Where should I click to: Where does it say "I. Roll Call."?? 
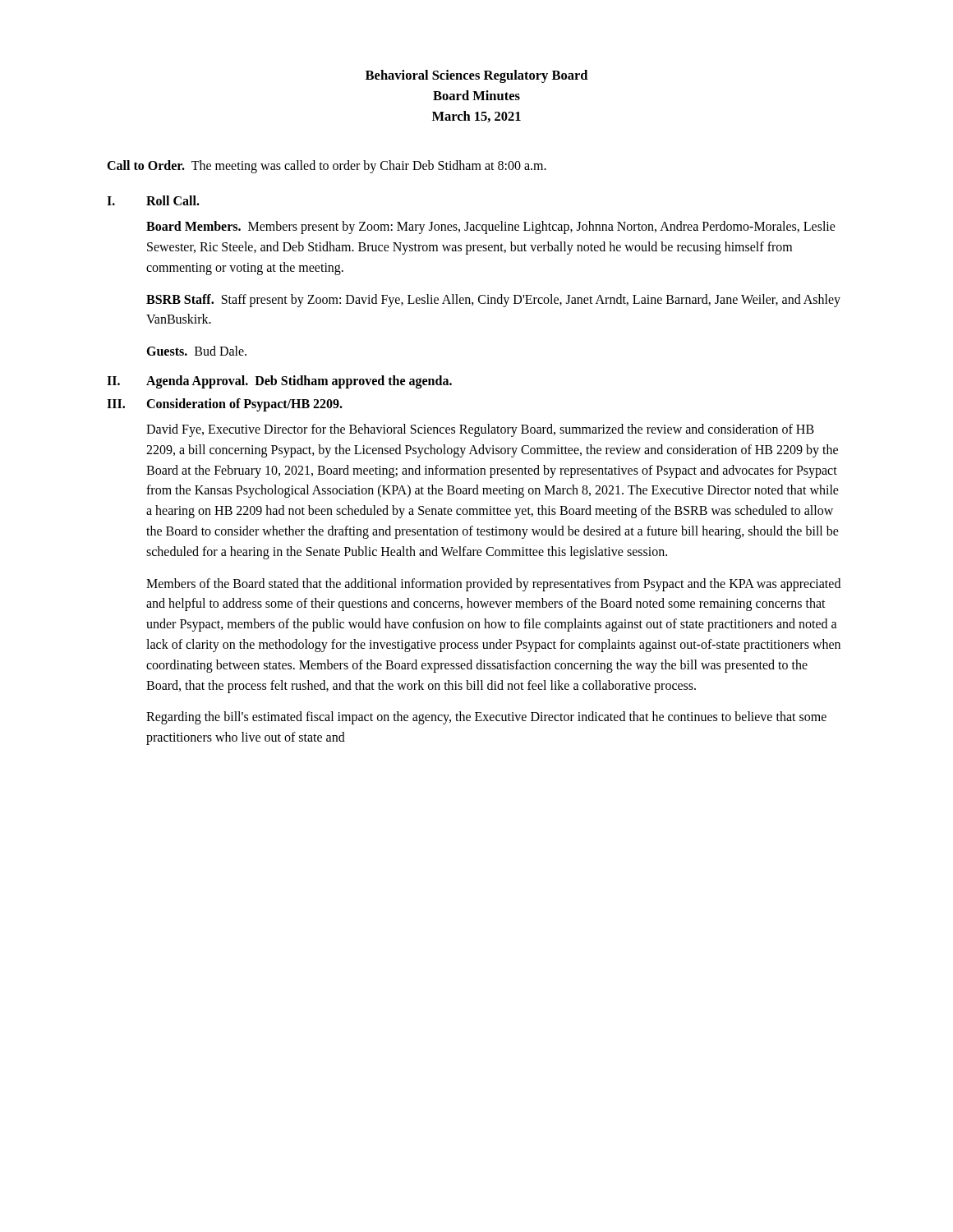[153, 201]
